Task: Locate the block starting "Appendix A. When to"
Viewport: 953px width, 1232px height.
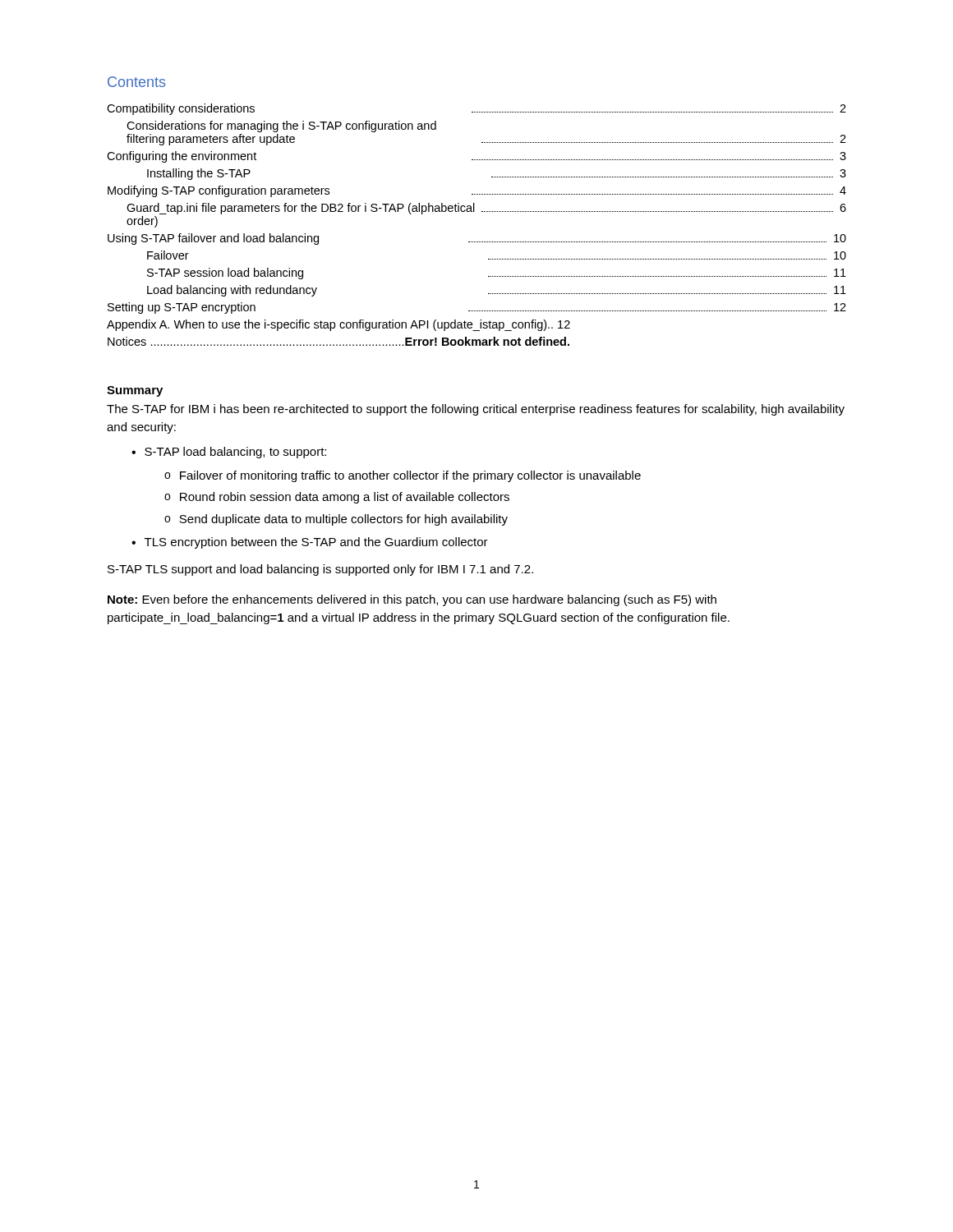Action: coord(476,324)
